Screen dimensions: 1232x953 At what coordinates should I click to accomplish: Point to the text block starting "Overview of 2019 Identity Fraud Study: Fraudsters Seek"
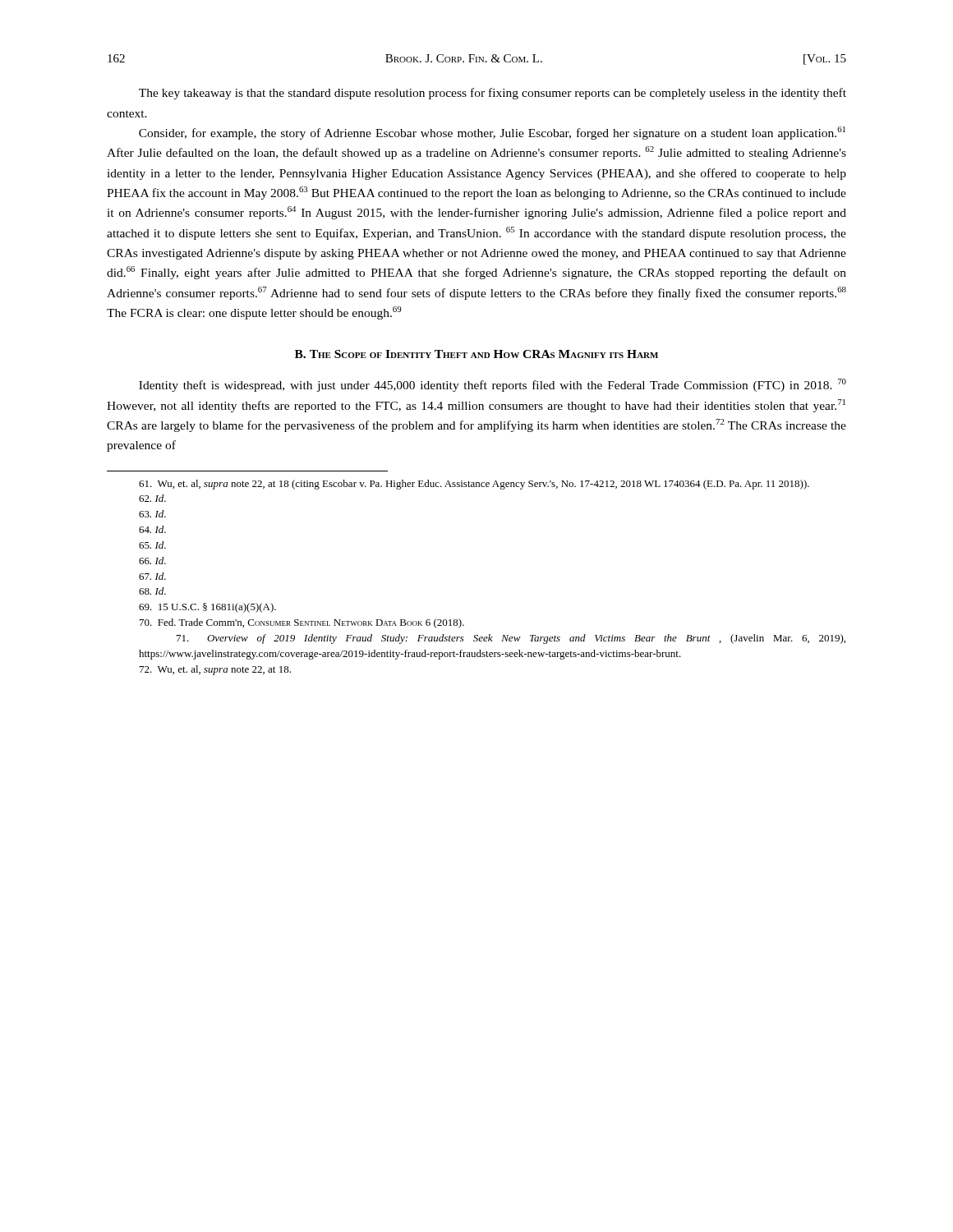(485, 645)
